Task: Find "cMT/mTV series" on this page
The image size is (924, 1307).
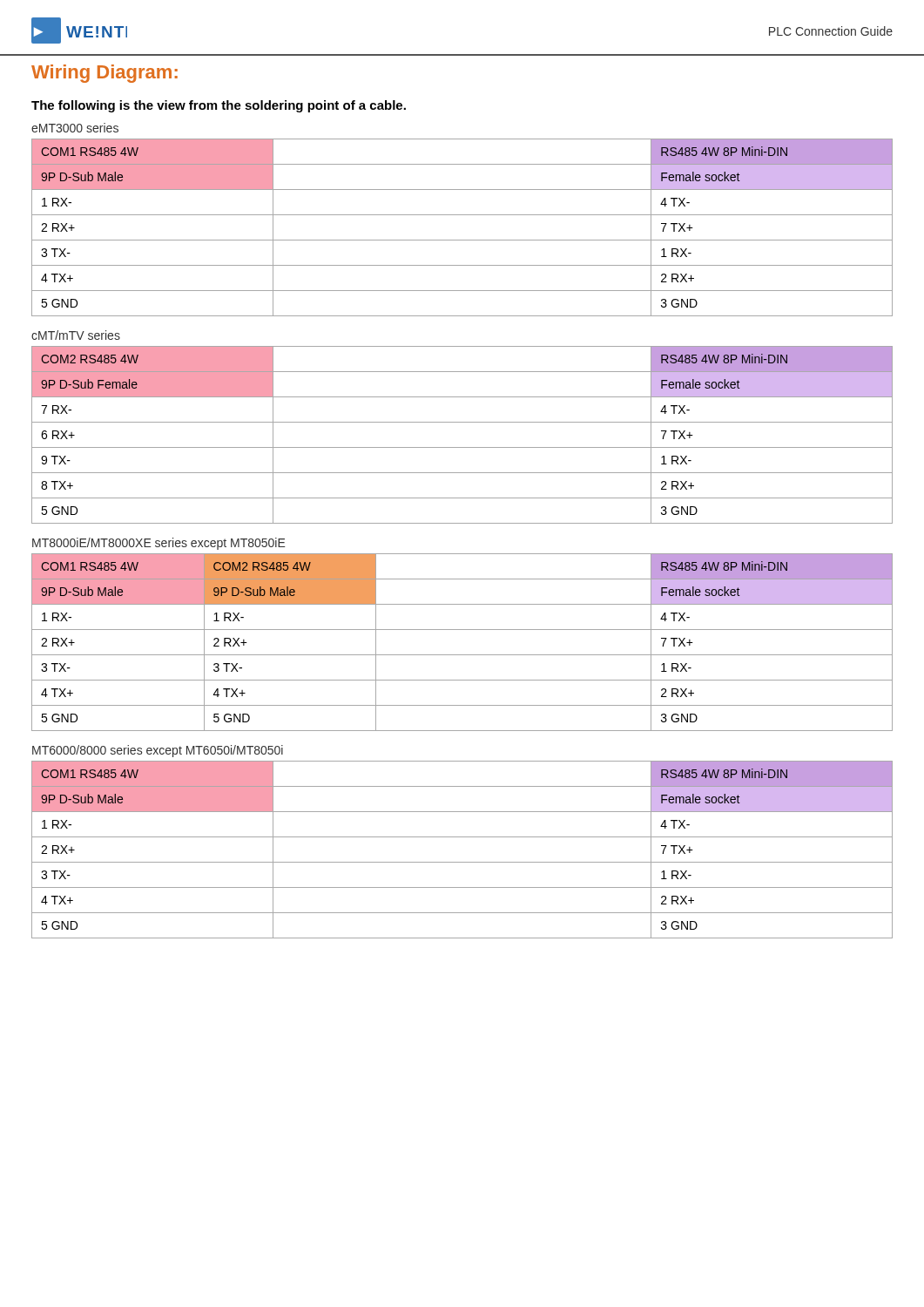Action: tap(76, 335)
